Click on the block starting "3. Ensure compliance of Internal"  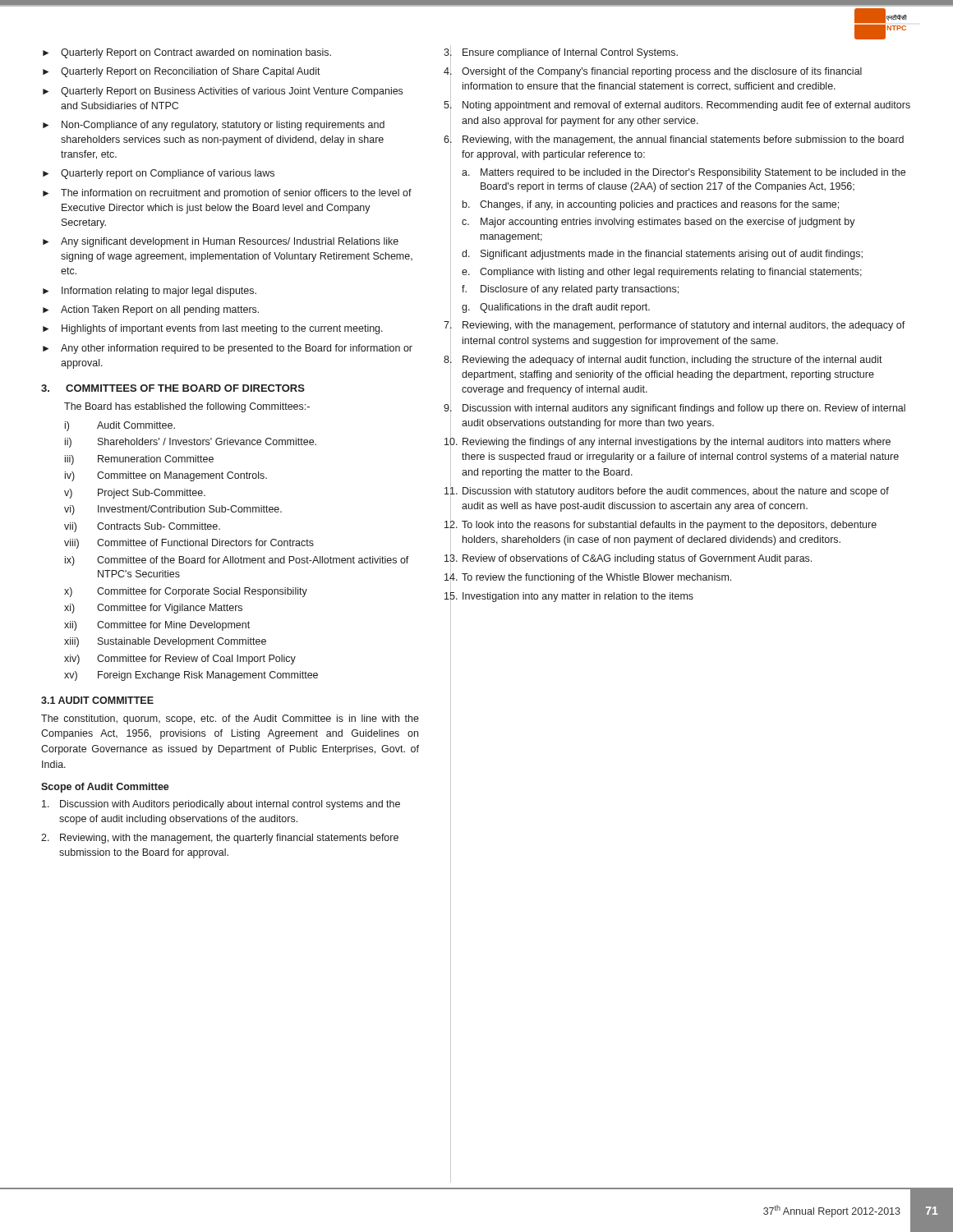(x=678, y=103)
